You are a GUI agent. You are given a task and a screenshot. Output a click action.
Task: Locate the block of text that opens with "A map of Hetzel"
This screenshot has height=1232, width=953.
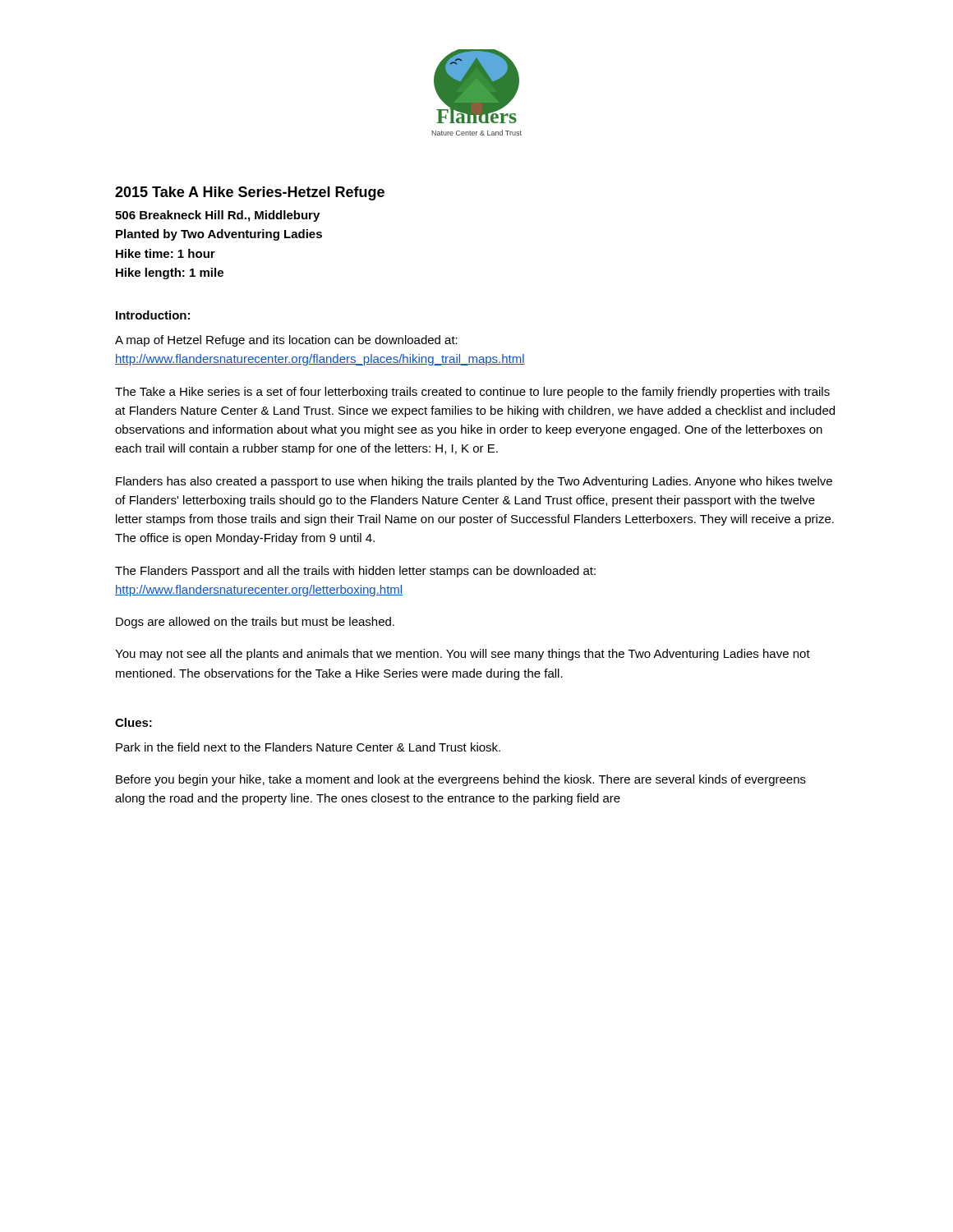click(x=320, y=349)
